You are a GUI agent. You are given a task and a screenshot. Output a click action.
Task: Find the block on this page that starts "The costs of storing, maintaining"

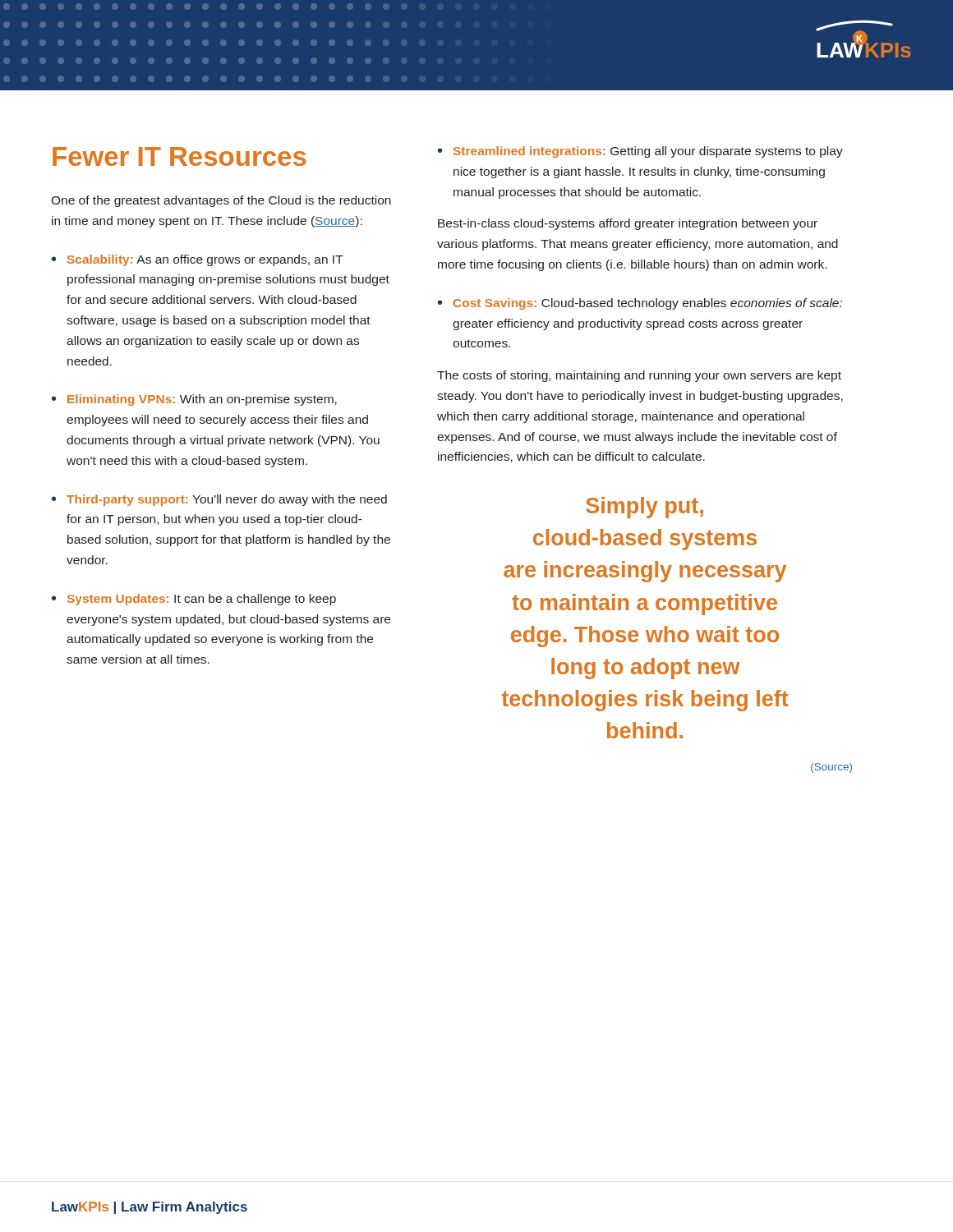click(x=640, y=416)
